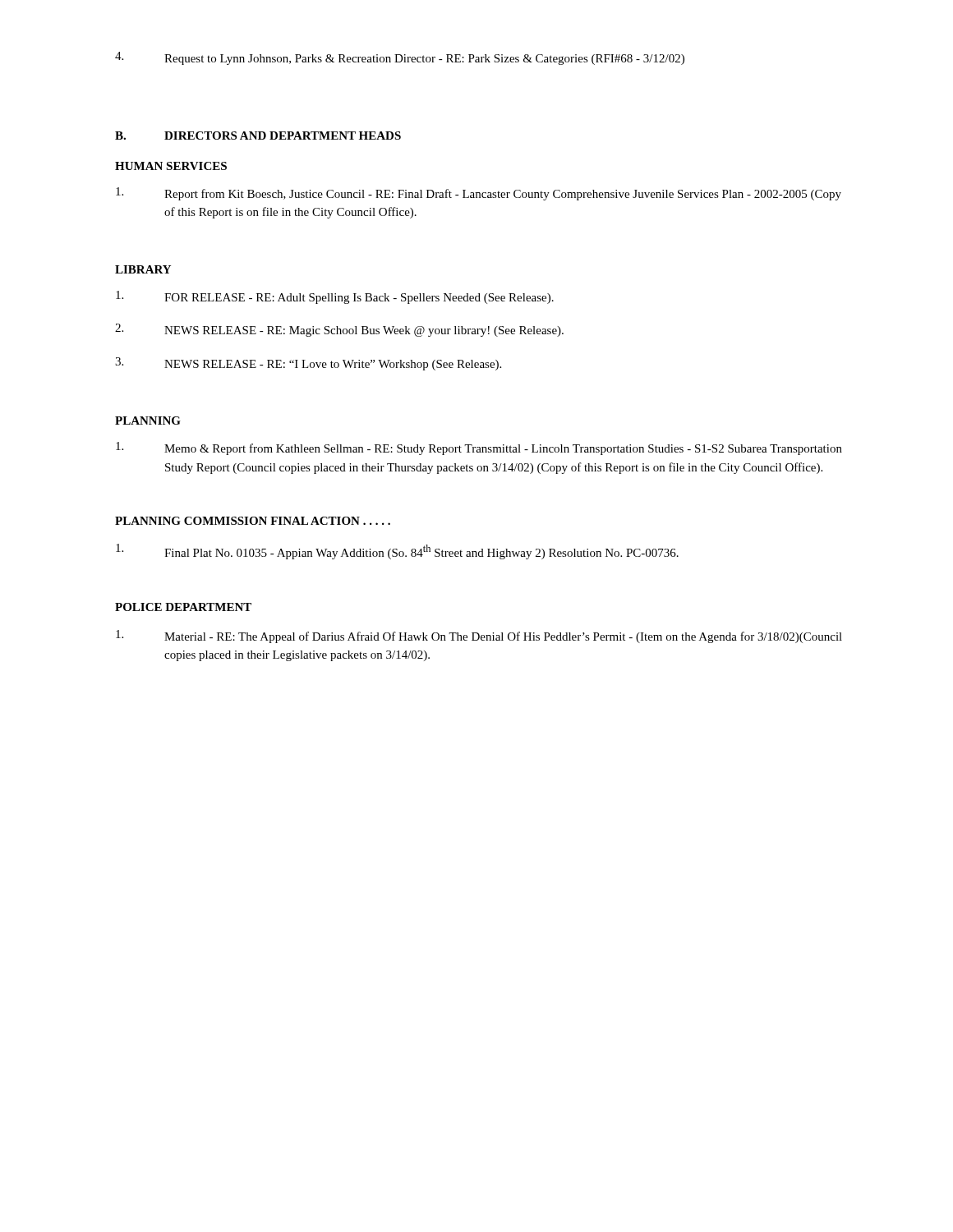Locate the region starting "Report from Kit"
The width and height of the screenshot is (953, 1232).
click(x=485, y=203)
